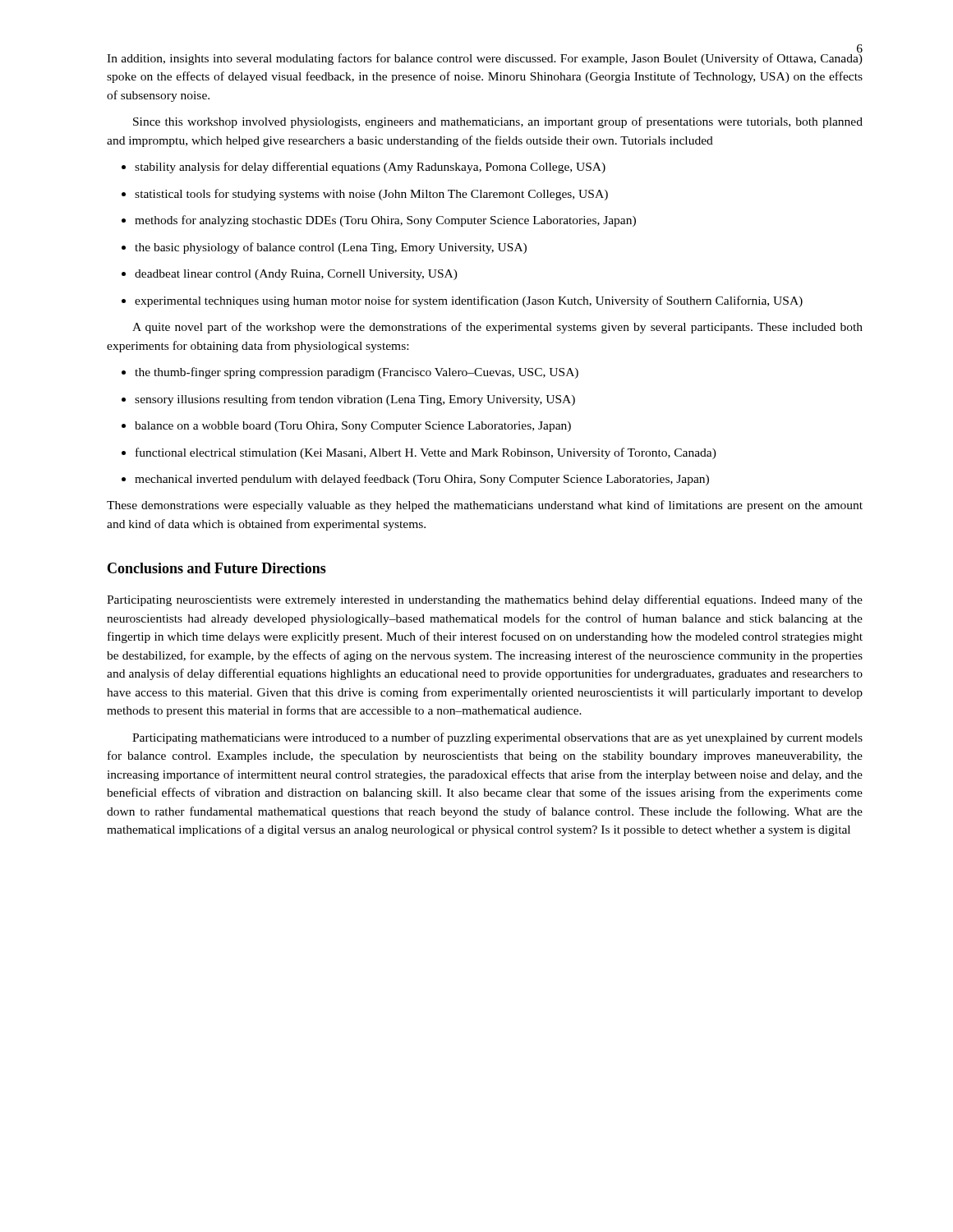Viewport: 953px width, 1232px height.
Task: Click the passage that begins "balance on a wobble board (Toru Ohira,"
Action: 485,426
